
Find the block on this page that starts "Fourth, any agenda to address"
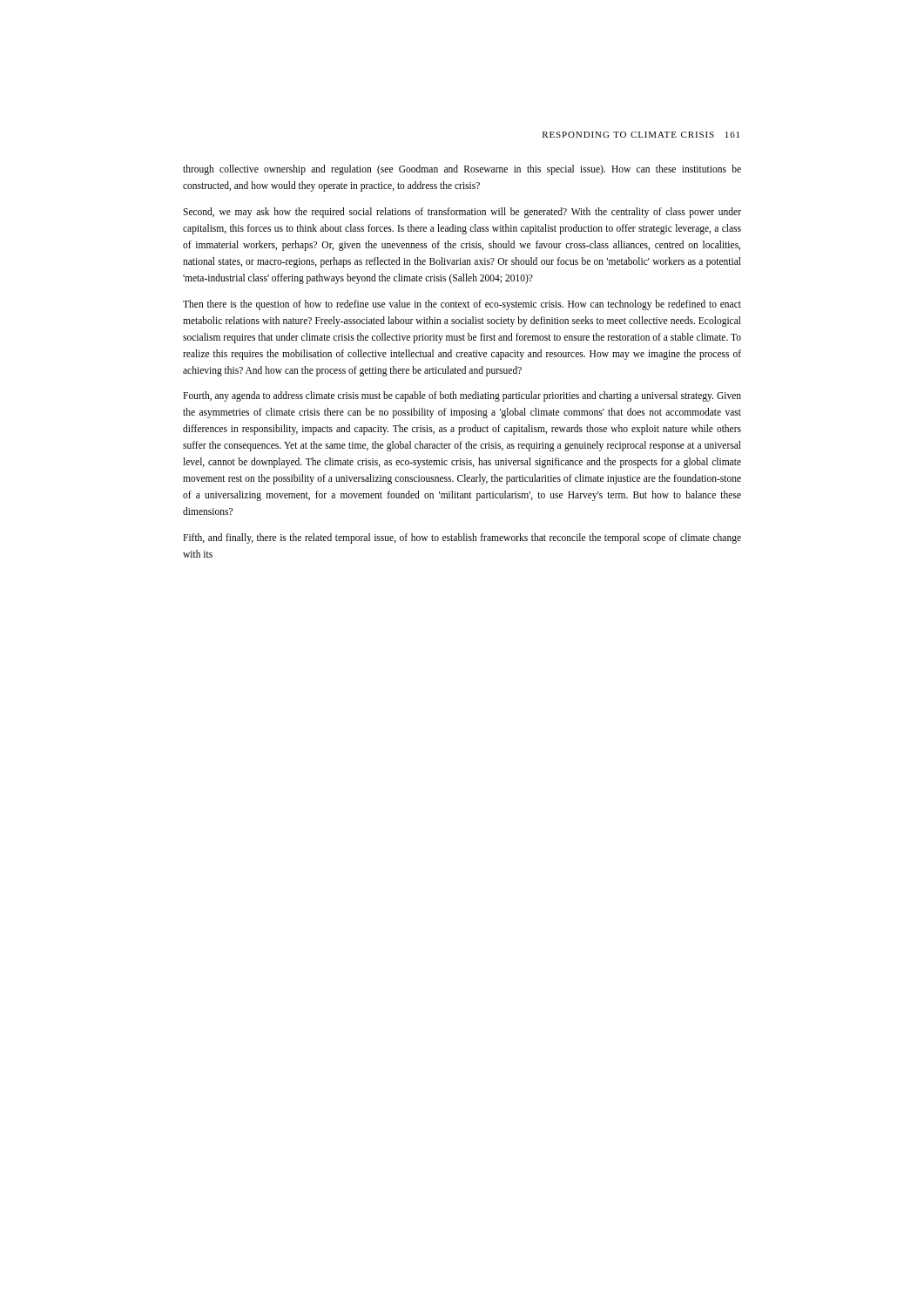coord(462,454)
